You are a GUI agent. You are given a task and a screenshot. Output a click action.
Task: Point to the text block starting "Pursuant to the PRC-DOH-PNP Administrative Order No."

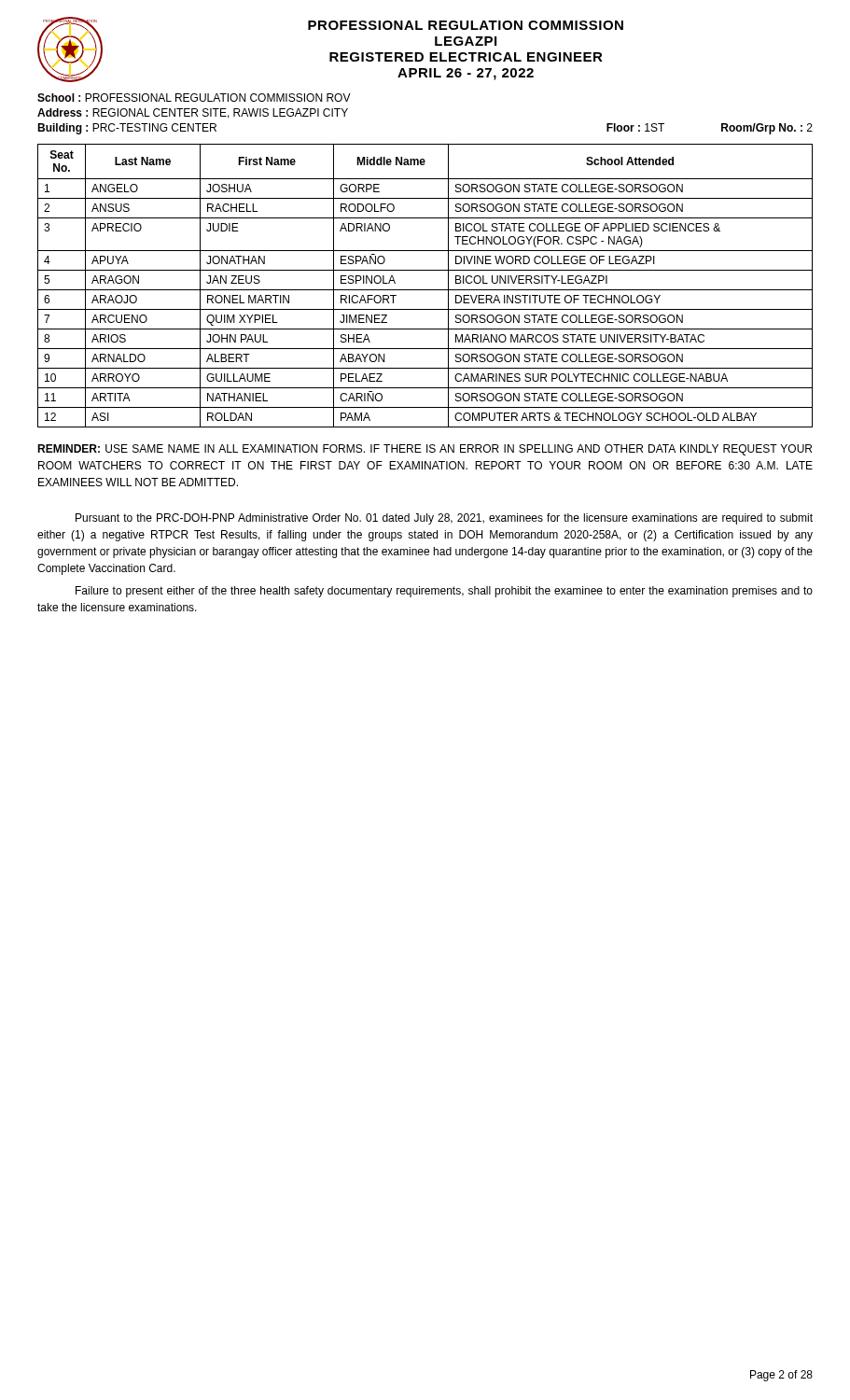(x=425, y=563)
